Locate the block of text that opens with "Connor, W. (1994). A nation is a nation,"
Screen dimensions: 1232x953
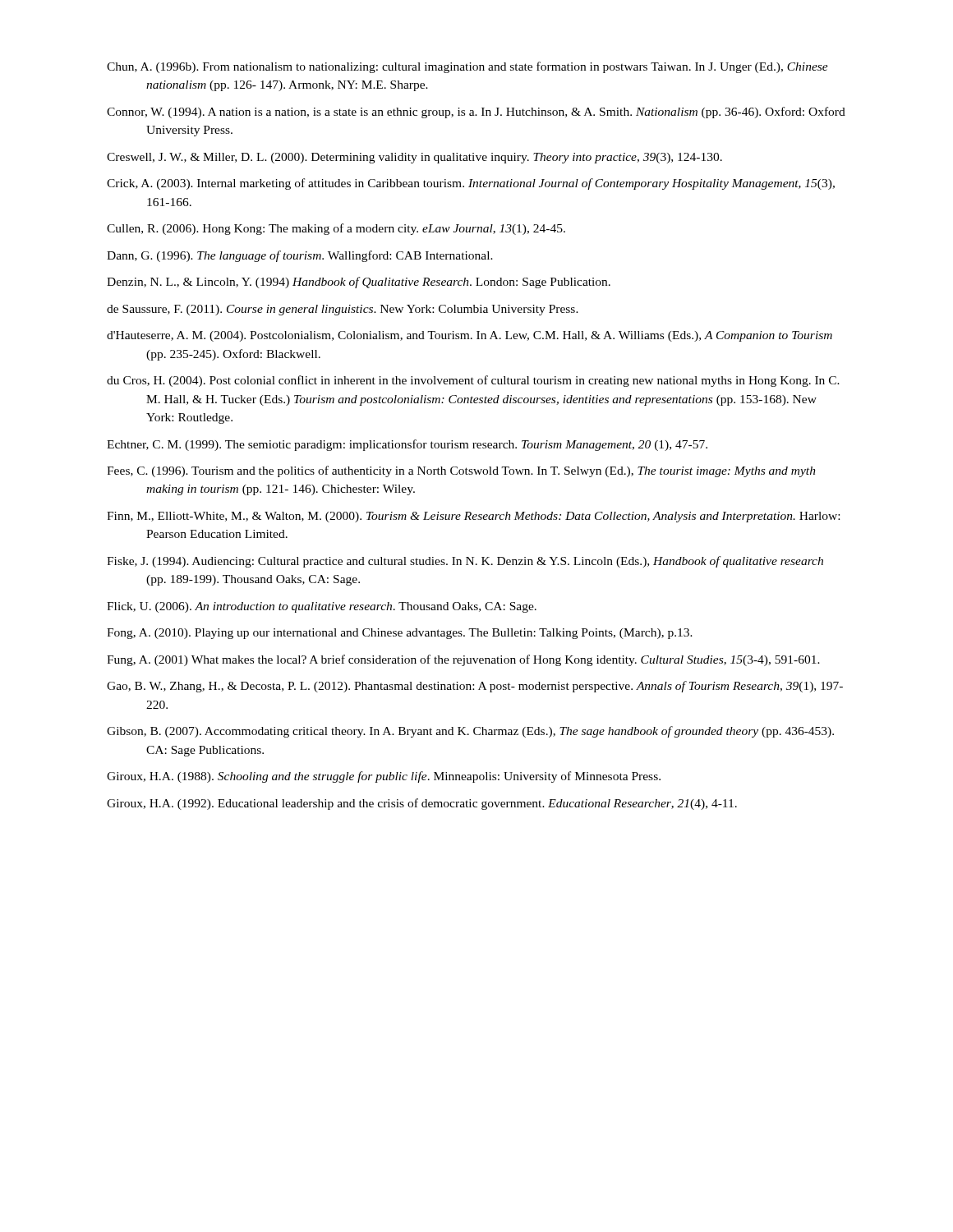(x=476, y=120)
